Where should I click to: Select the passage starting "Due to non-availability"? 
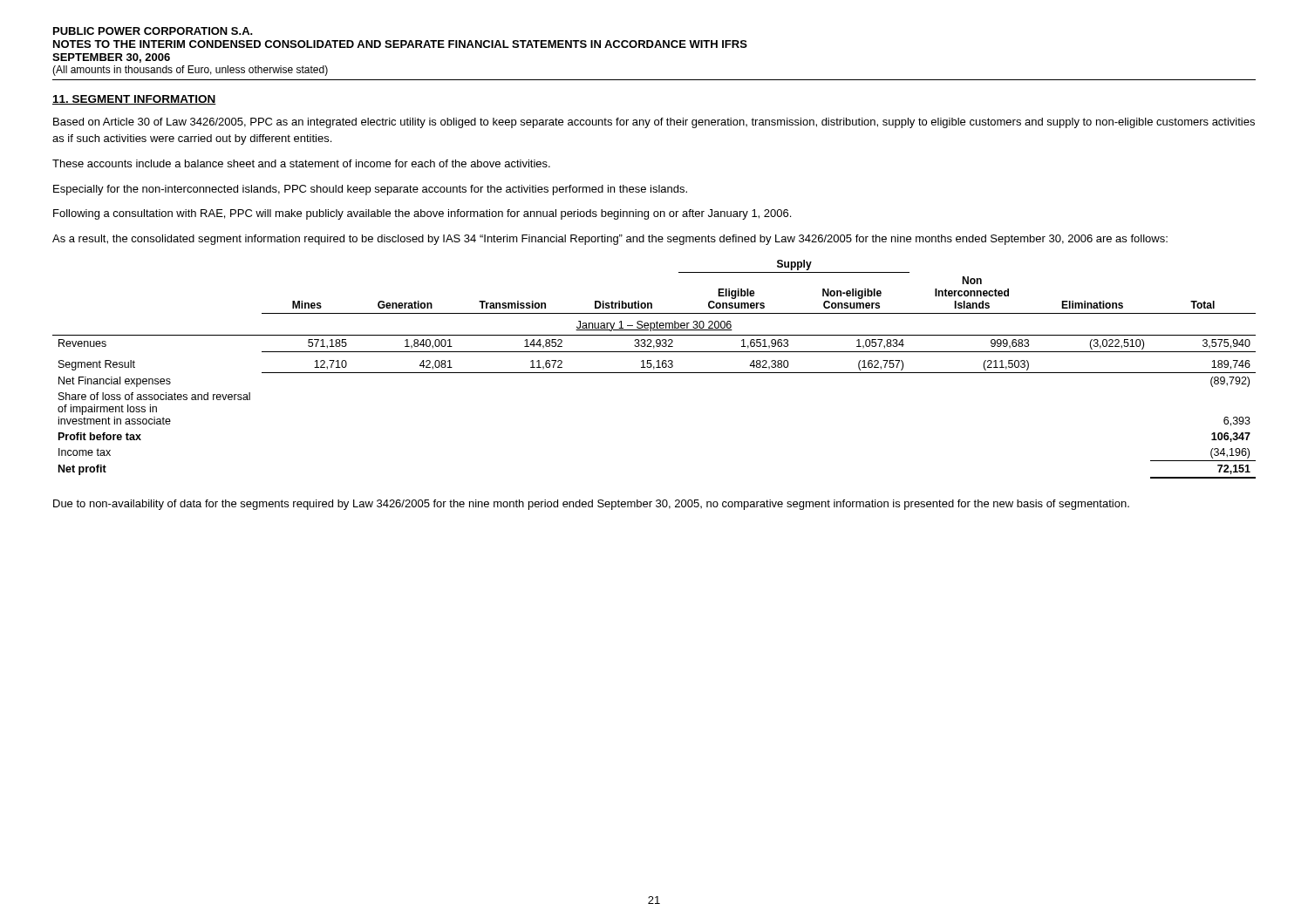(591, 503)
